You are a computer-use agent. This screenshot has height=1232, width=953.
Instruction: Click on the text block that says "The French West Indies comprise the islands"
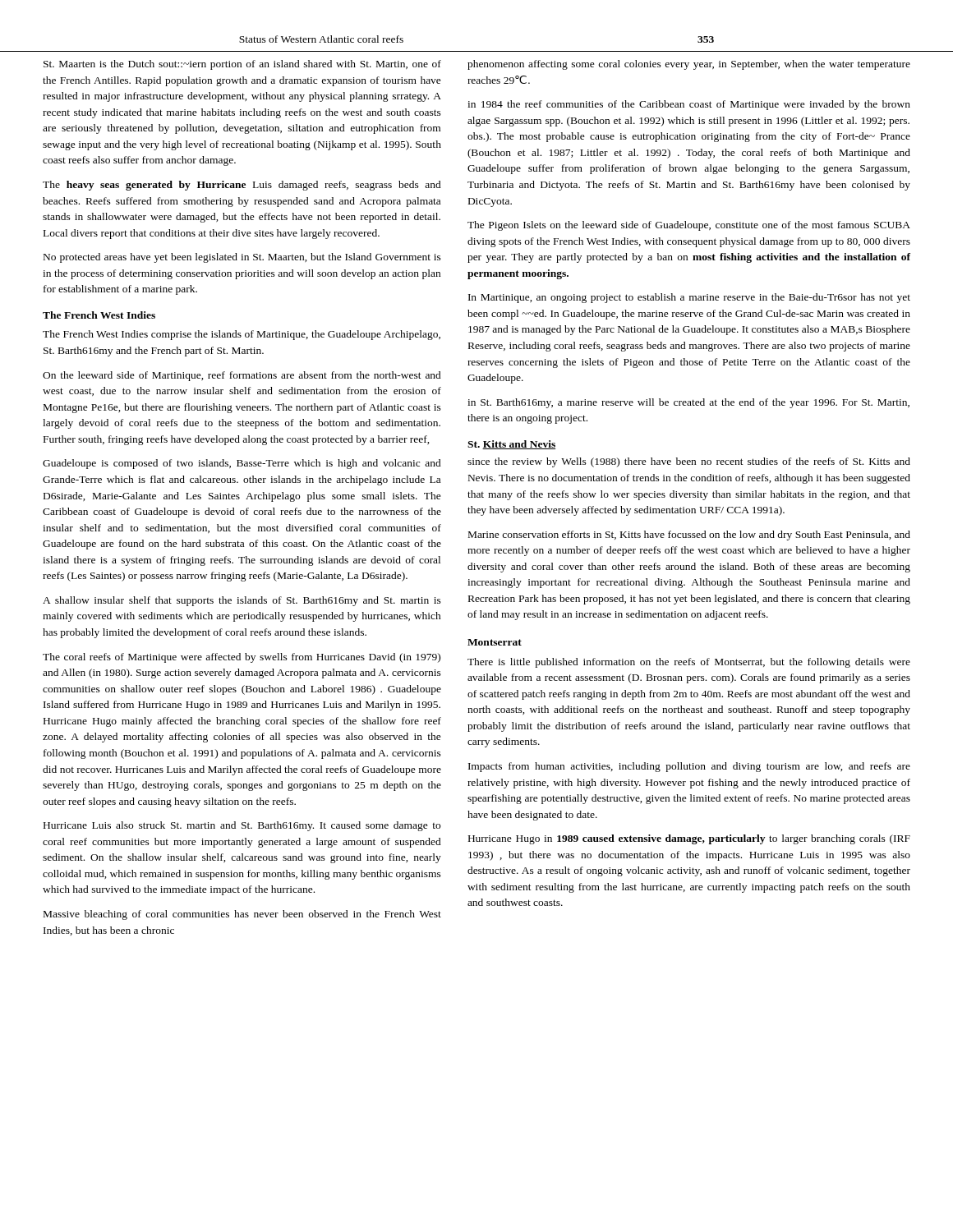point(242,342)
